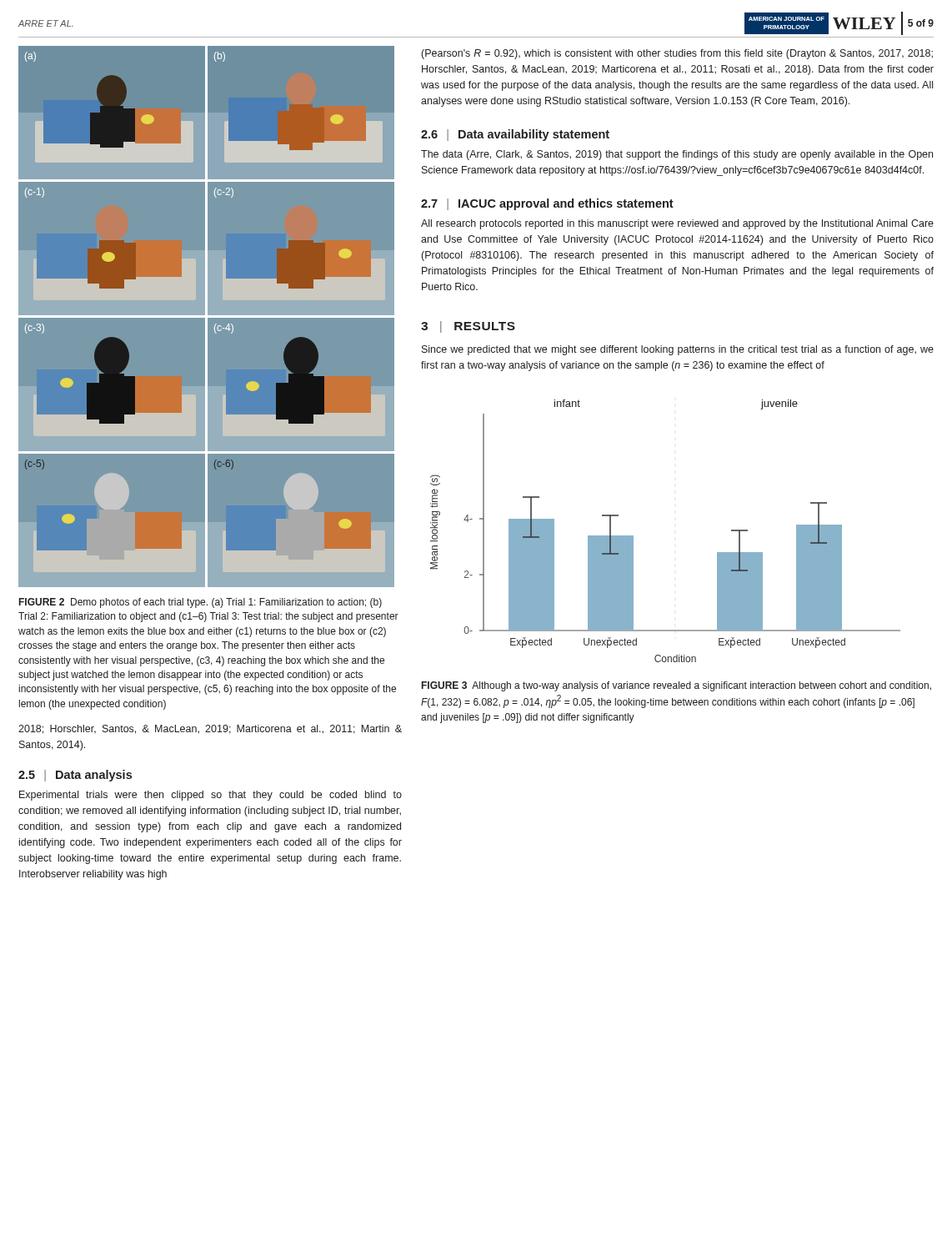Screen dimensions: 1251x952
Task: Find the section header that reads "2.7 | IACUC approval and ethics statement"
Action: [547, 203]
